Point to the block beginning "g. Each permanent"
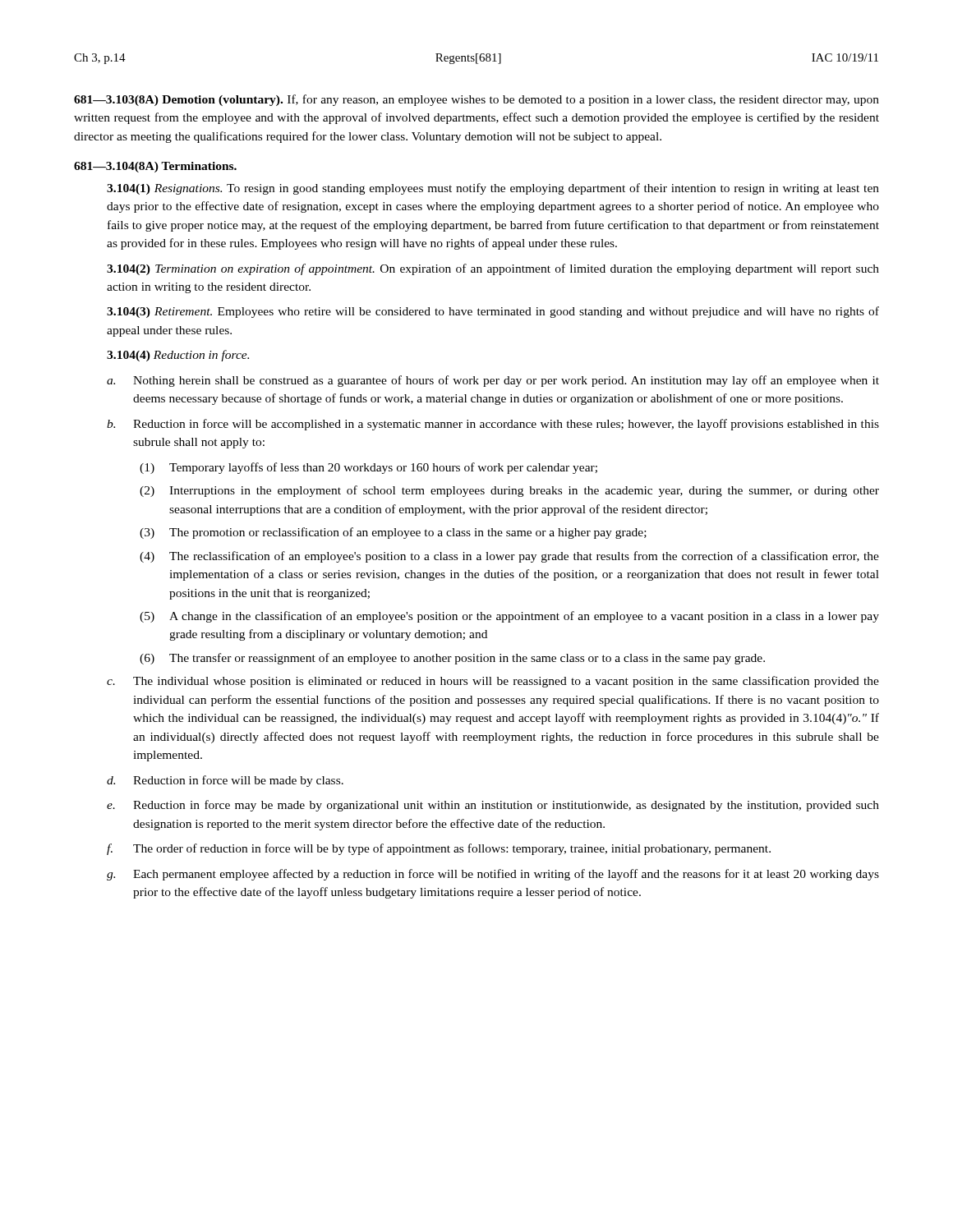This screenshot has height=1232, width=953. click(476, 883)
